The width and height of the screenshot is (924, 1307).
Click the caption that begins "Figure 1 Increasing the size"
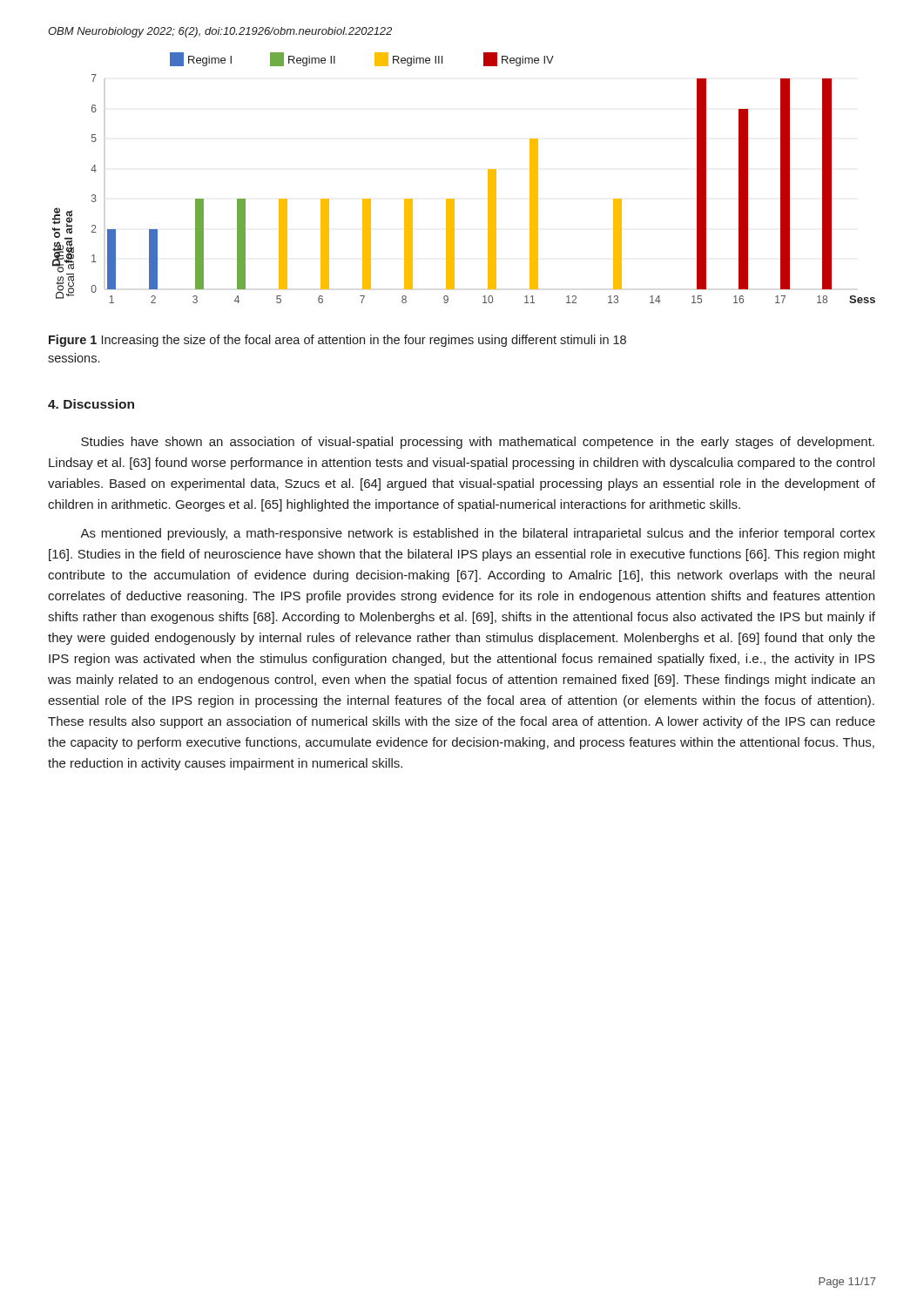pos(337,349)
